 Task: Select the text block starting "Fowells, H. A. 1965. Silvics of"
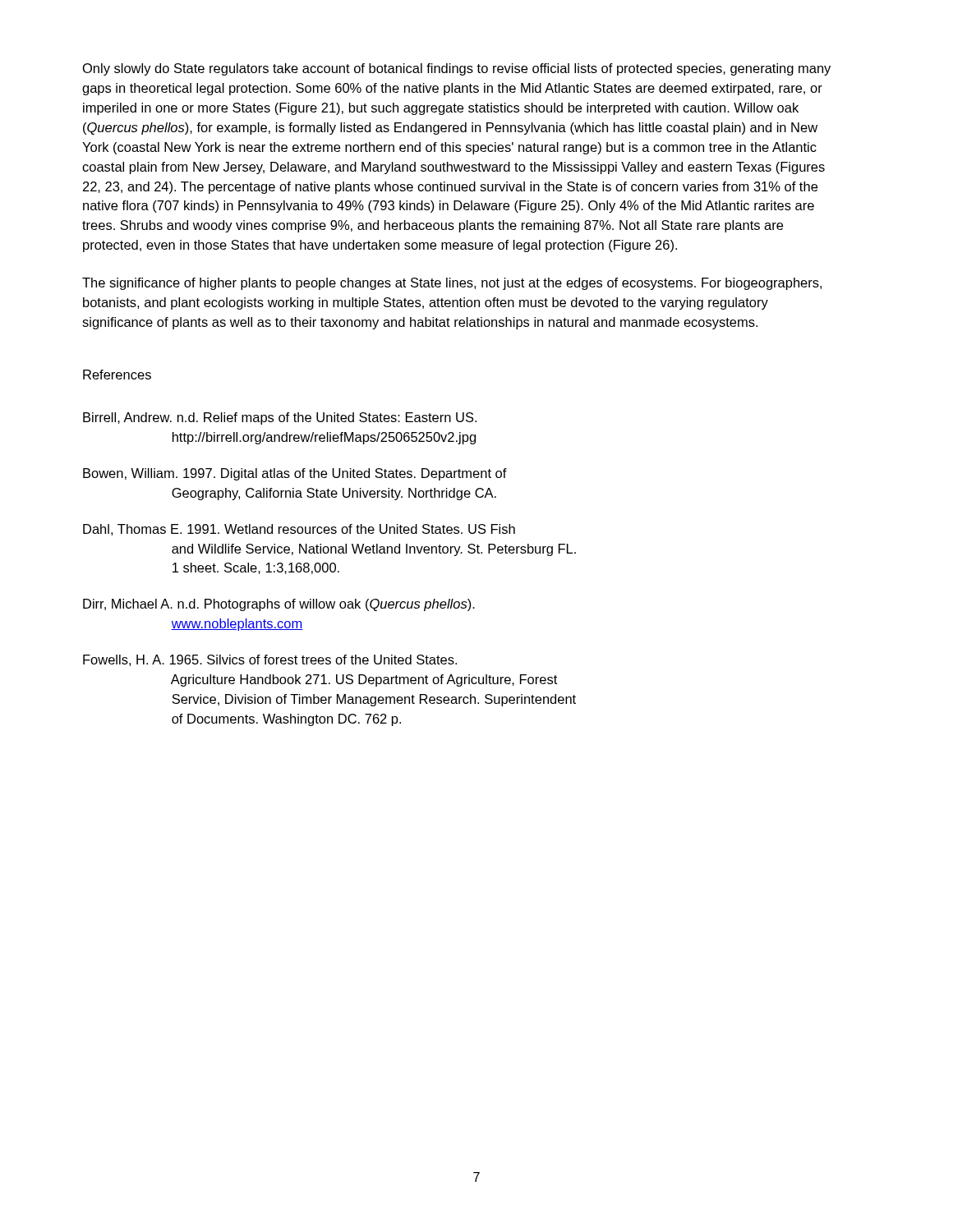click(329, 689)
